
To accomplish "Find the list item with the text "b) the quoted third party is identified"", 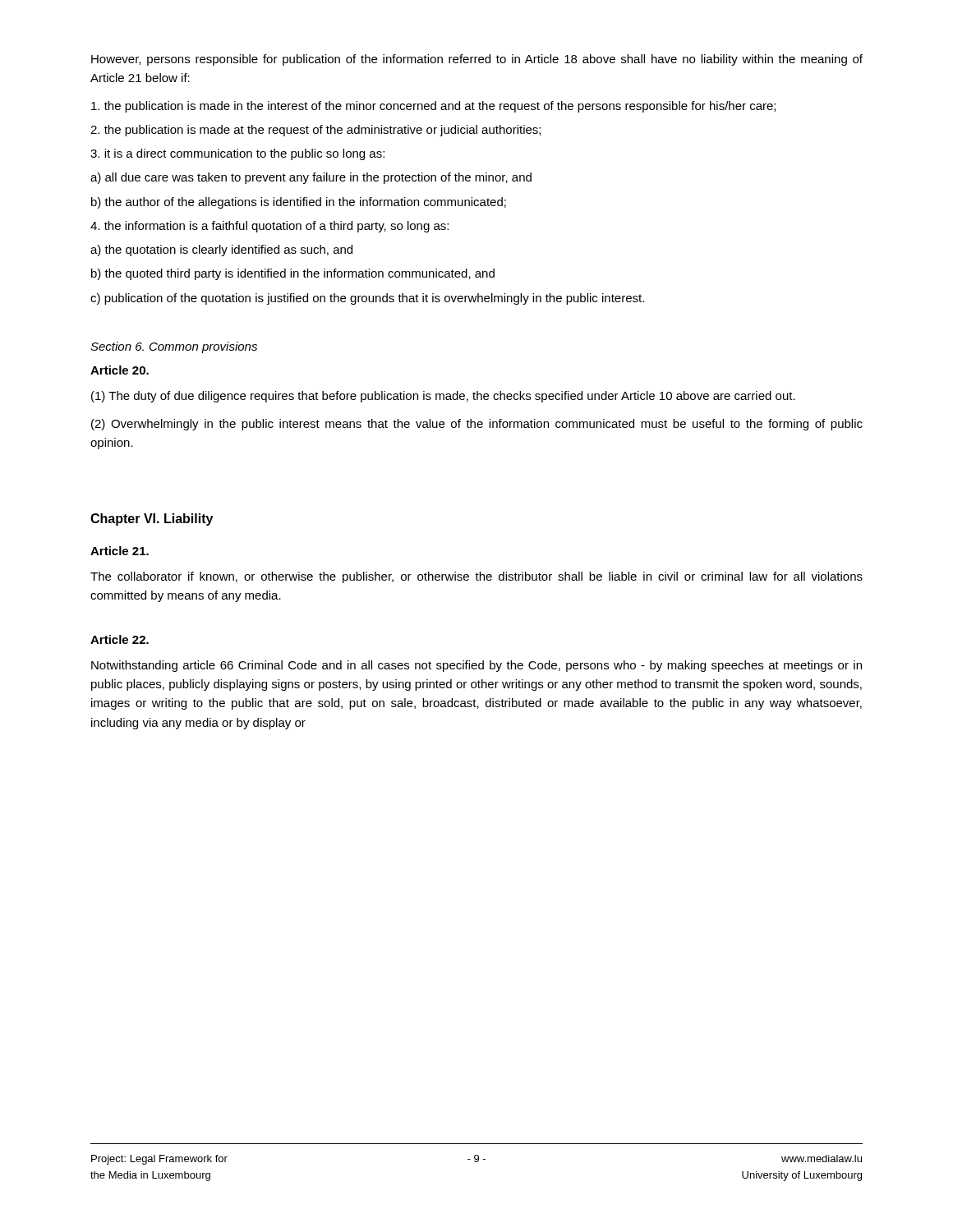I will tap(293, 273).
